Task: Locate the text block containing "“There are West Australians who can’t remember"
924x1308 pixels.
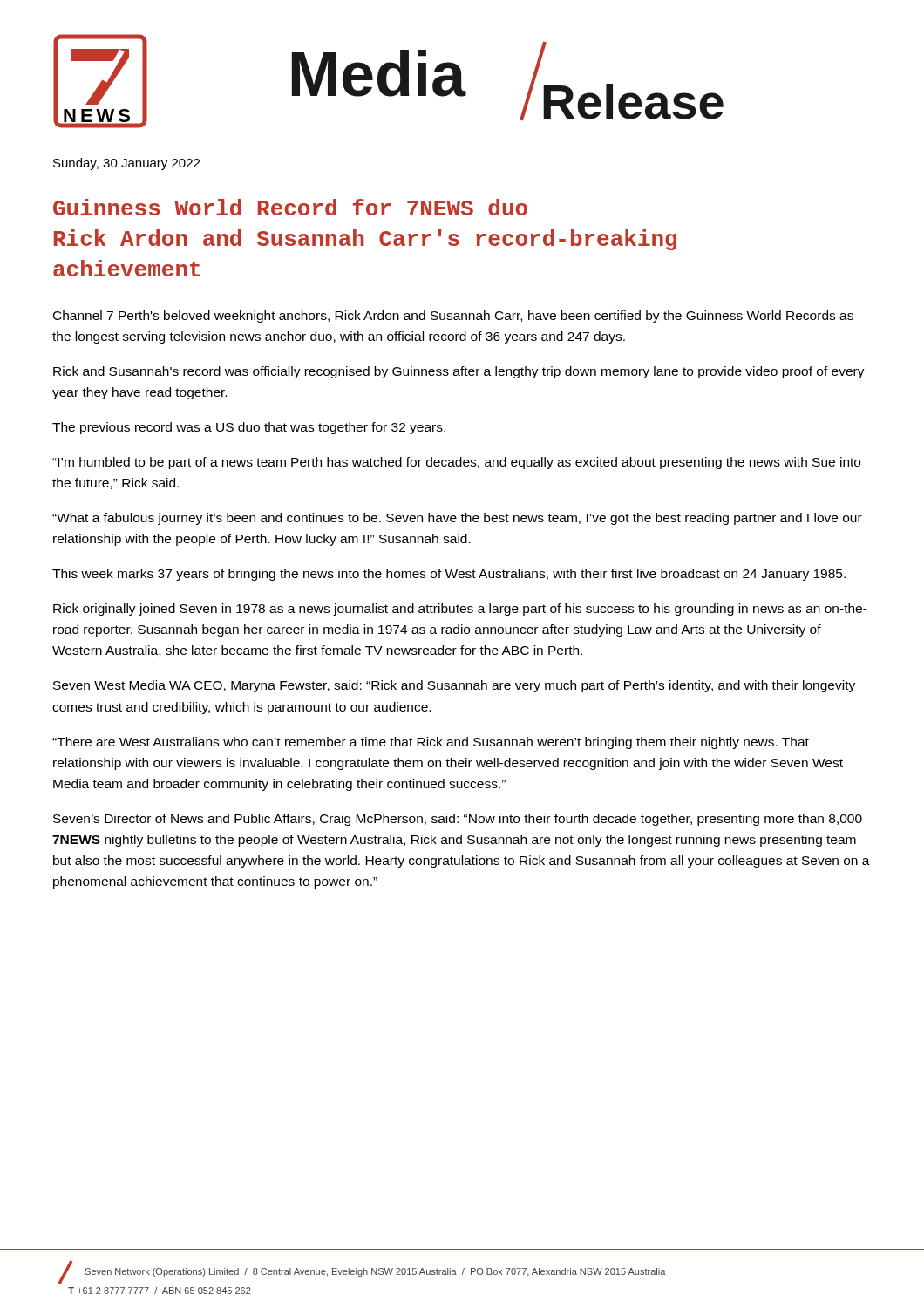Action: point(448,762)
